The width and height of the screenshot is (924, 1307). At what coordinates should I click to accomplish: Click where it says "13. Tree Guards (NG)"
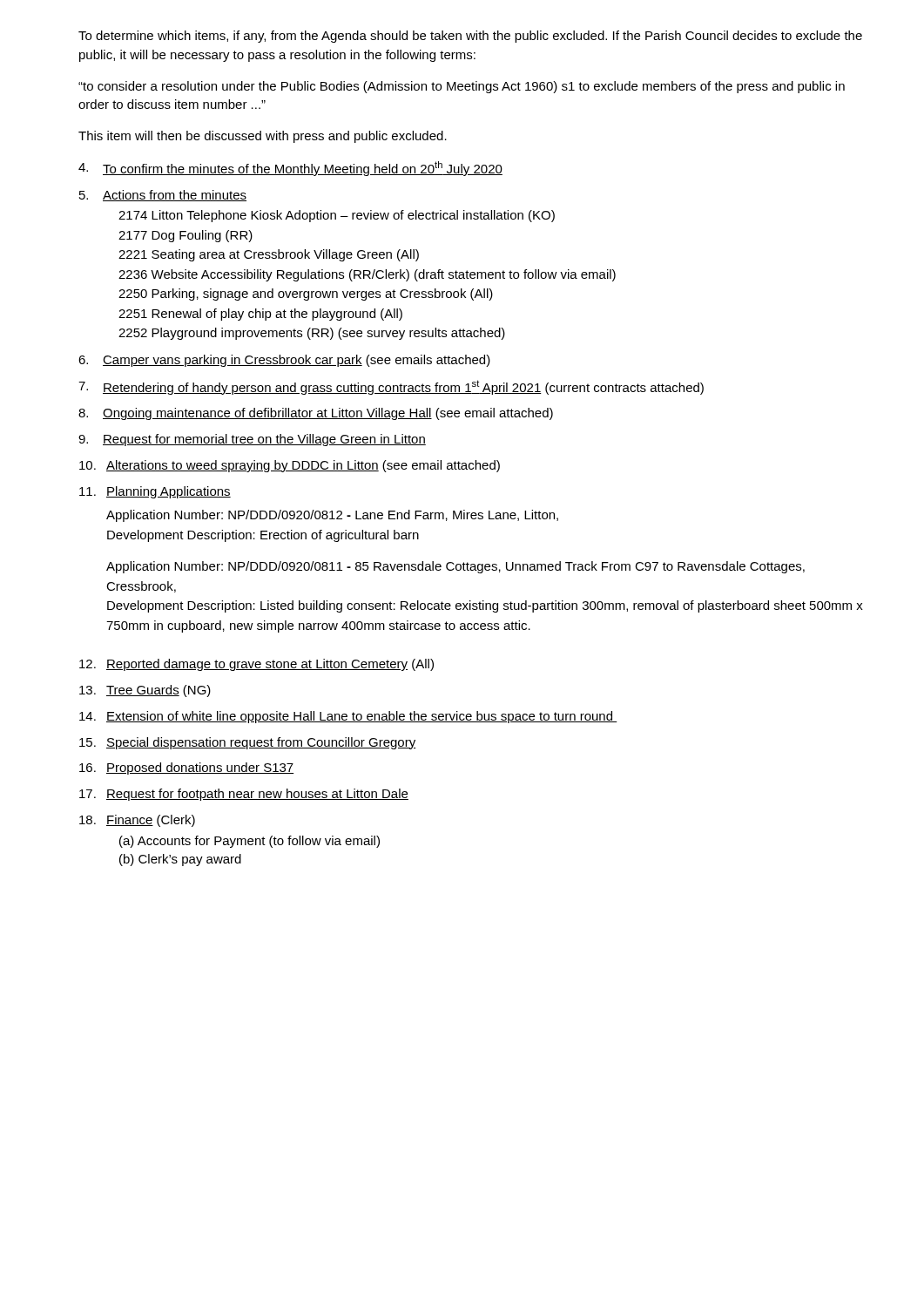pos(145,691)
